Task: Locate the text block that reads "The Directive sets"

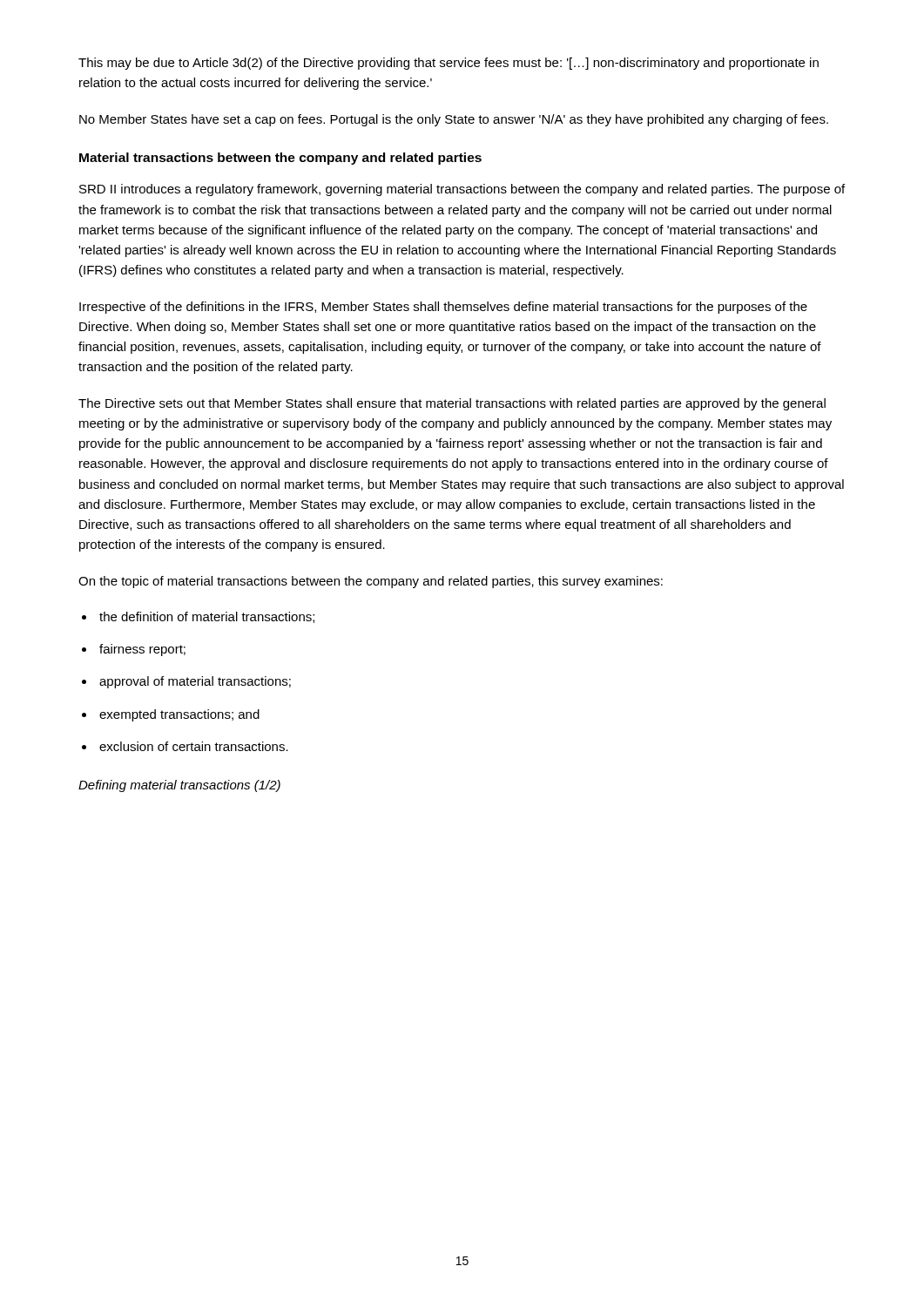Action: point(461,474)
